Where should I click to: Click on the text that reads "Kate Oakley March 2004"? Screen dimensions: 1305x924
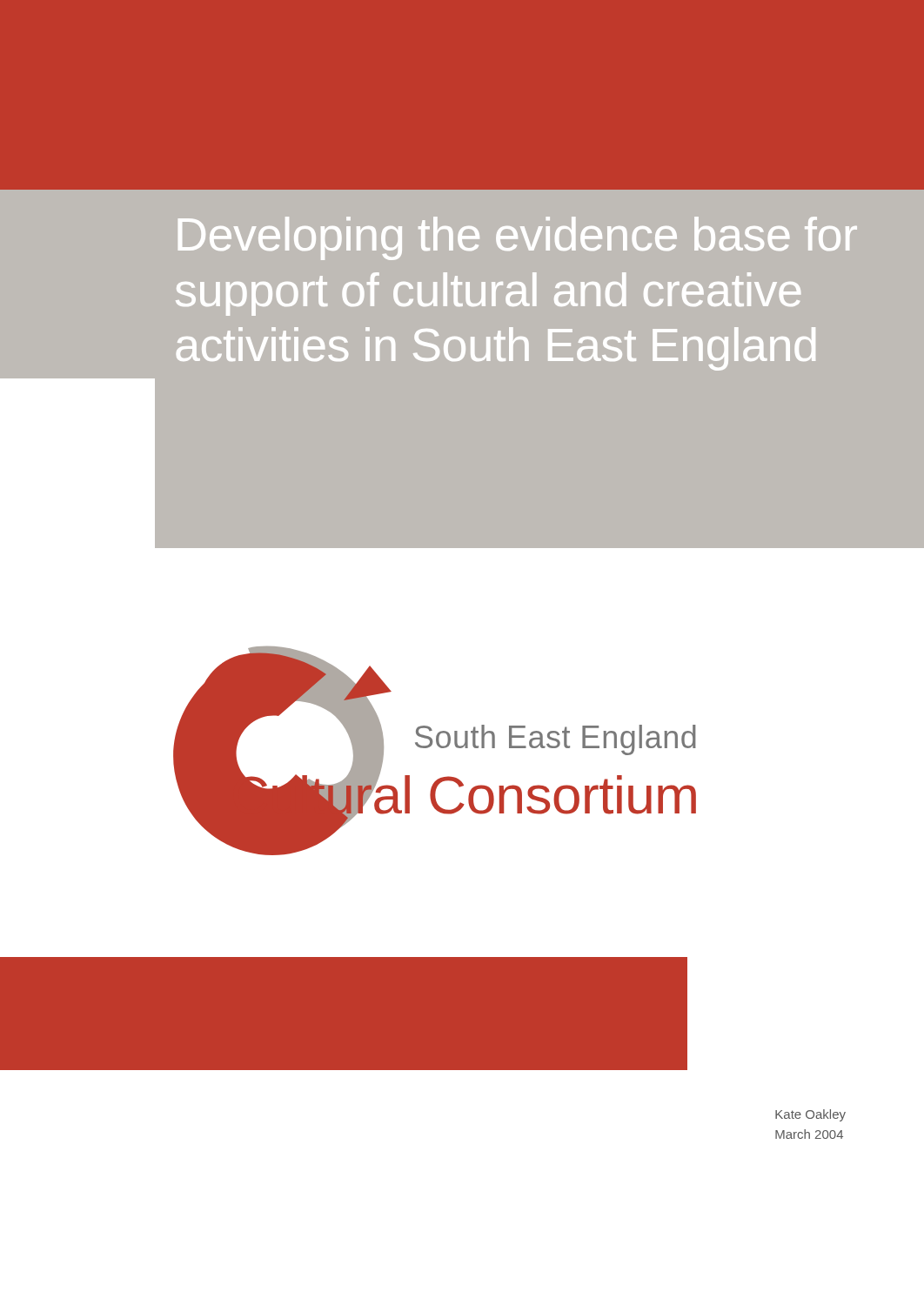(810, 1124)
